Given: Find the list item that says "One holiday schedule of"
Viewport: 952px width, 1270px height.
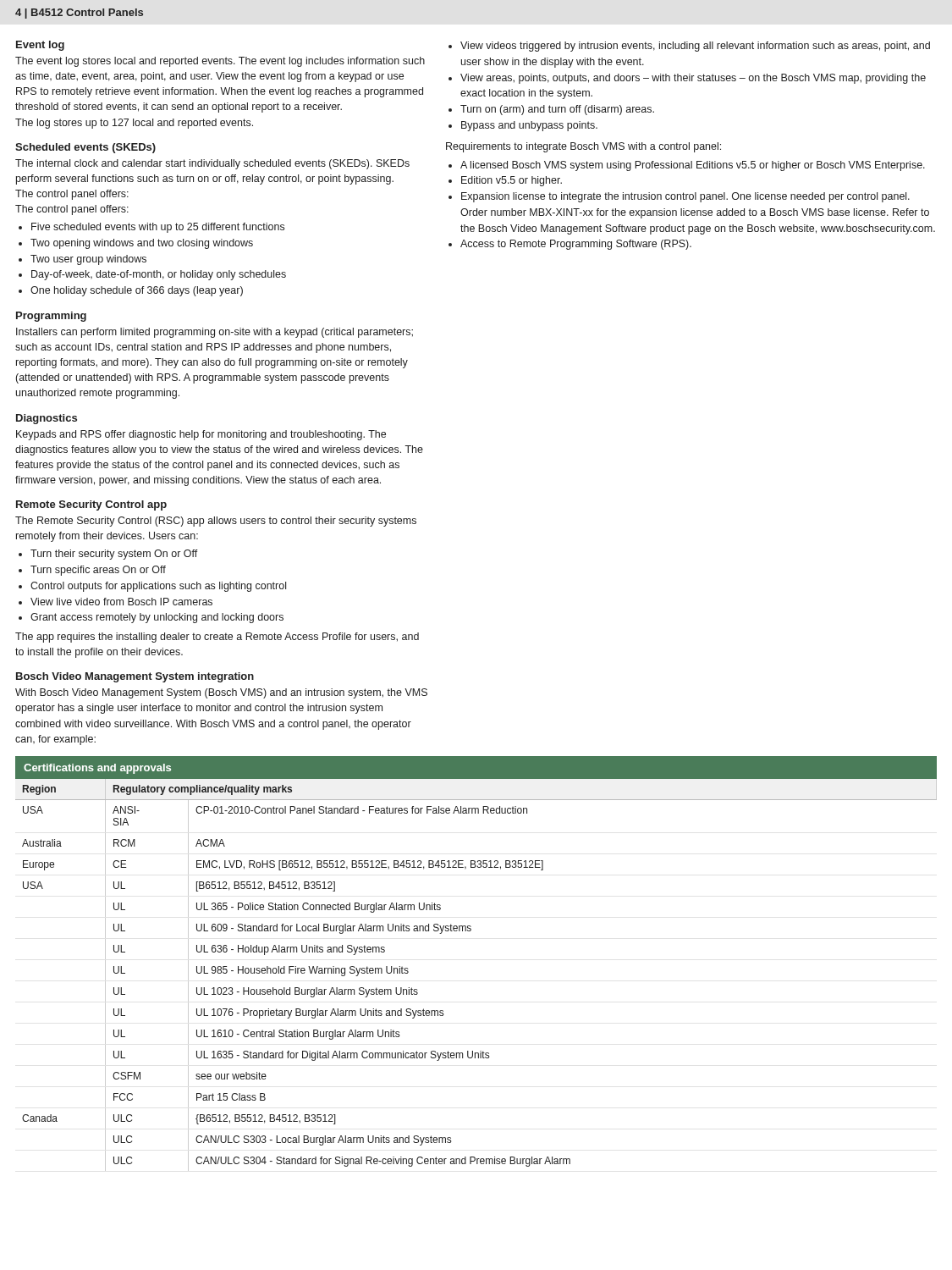Looking at the screenshot, I should [137, 291].
